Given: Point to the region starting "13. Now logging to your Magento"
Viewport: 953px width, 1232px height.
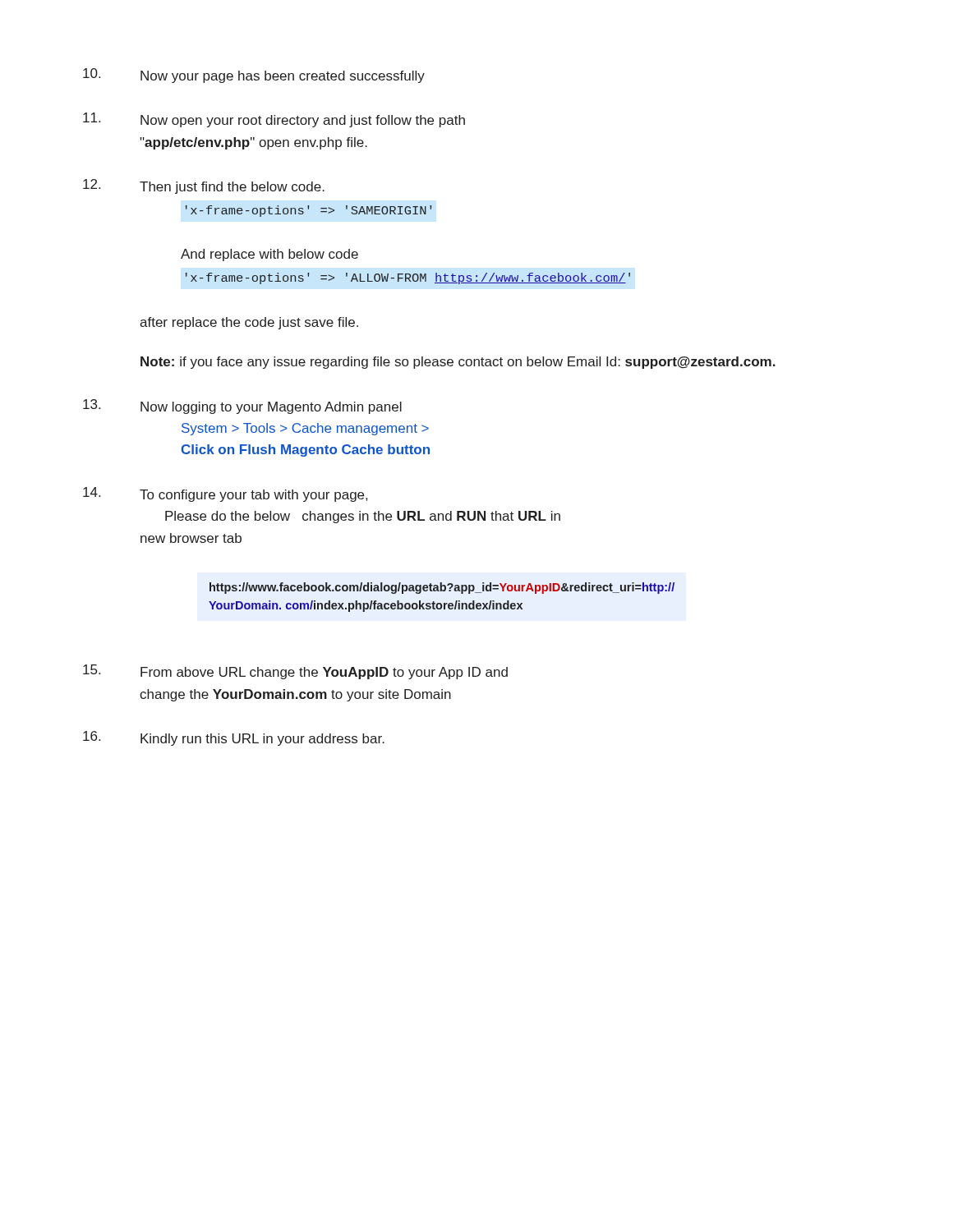Looking at the screenshot, I should pyautogui.click(x=242, y=407).
